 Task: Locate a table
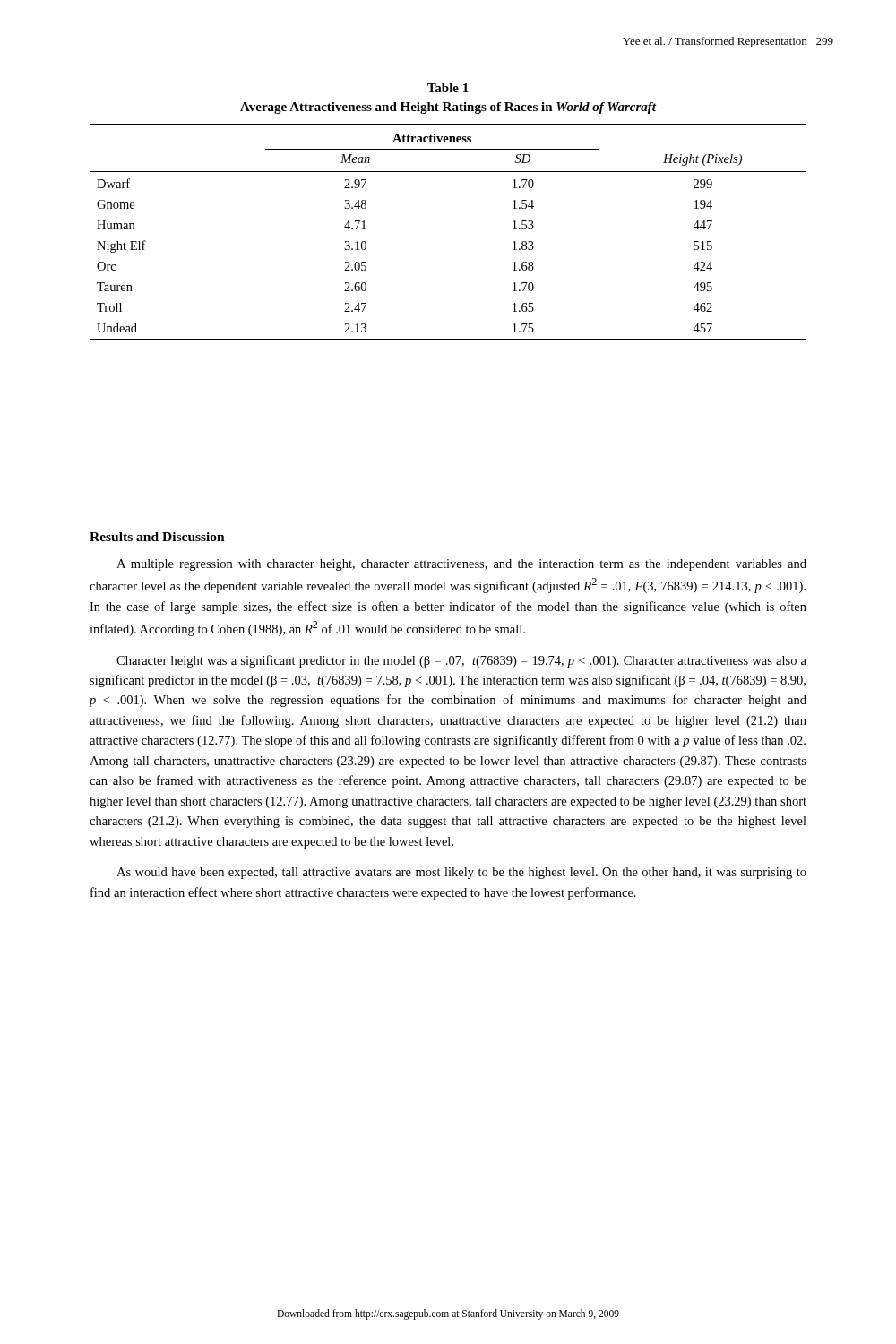click(x=448, y=232)
